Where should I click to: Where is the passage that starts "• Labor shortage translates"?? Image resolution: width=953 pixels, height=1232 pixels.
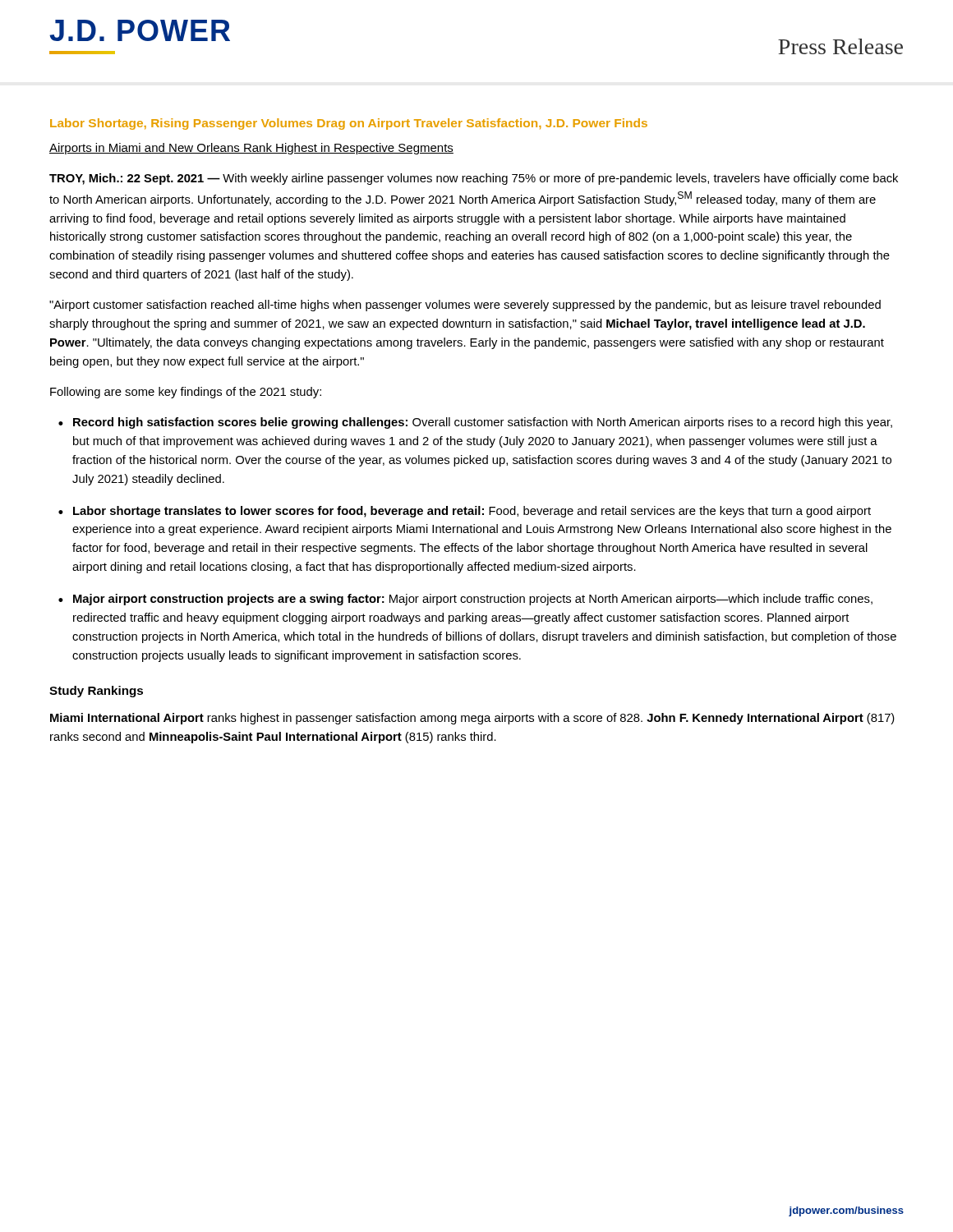476,539
